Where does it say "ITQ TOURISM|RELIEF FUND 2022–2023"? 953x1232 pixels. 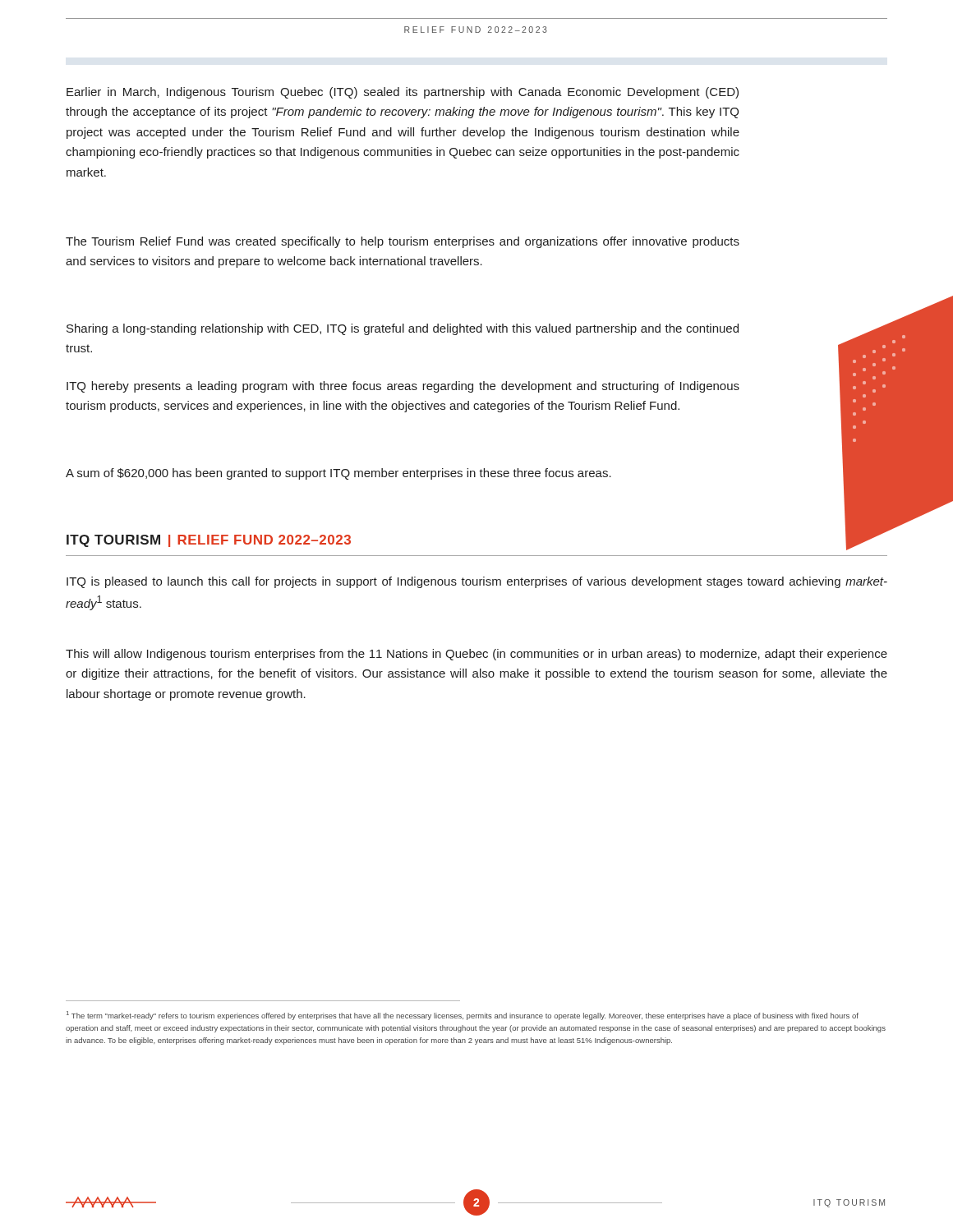(209, 540)
